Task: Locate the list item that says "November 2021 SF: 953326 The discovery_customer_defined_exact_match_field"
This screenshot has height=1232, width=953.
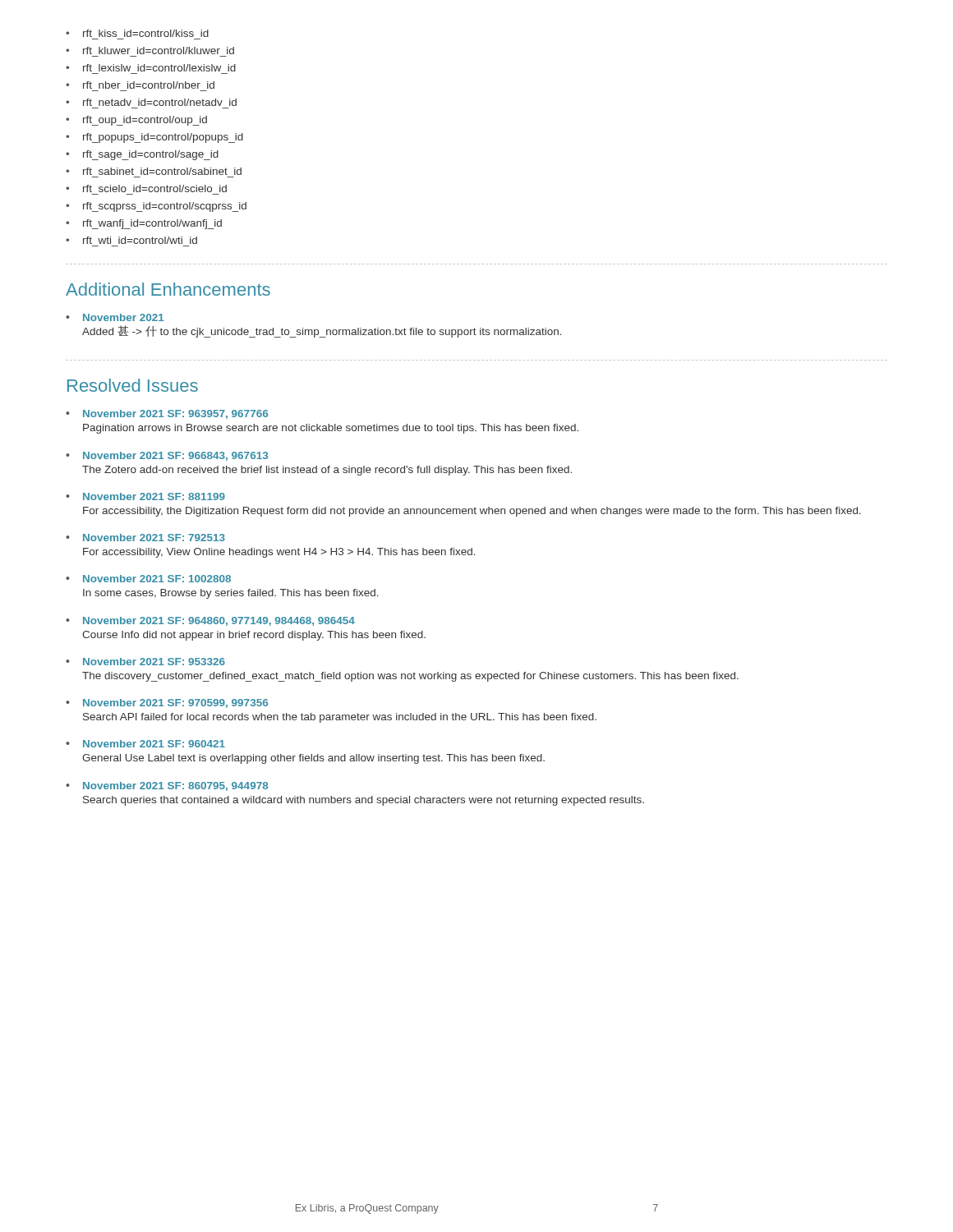Action: (411, 668)
